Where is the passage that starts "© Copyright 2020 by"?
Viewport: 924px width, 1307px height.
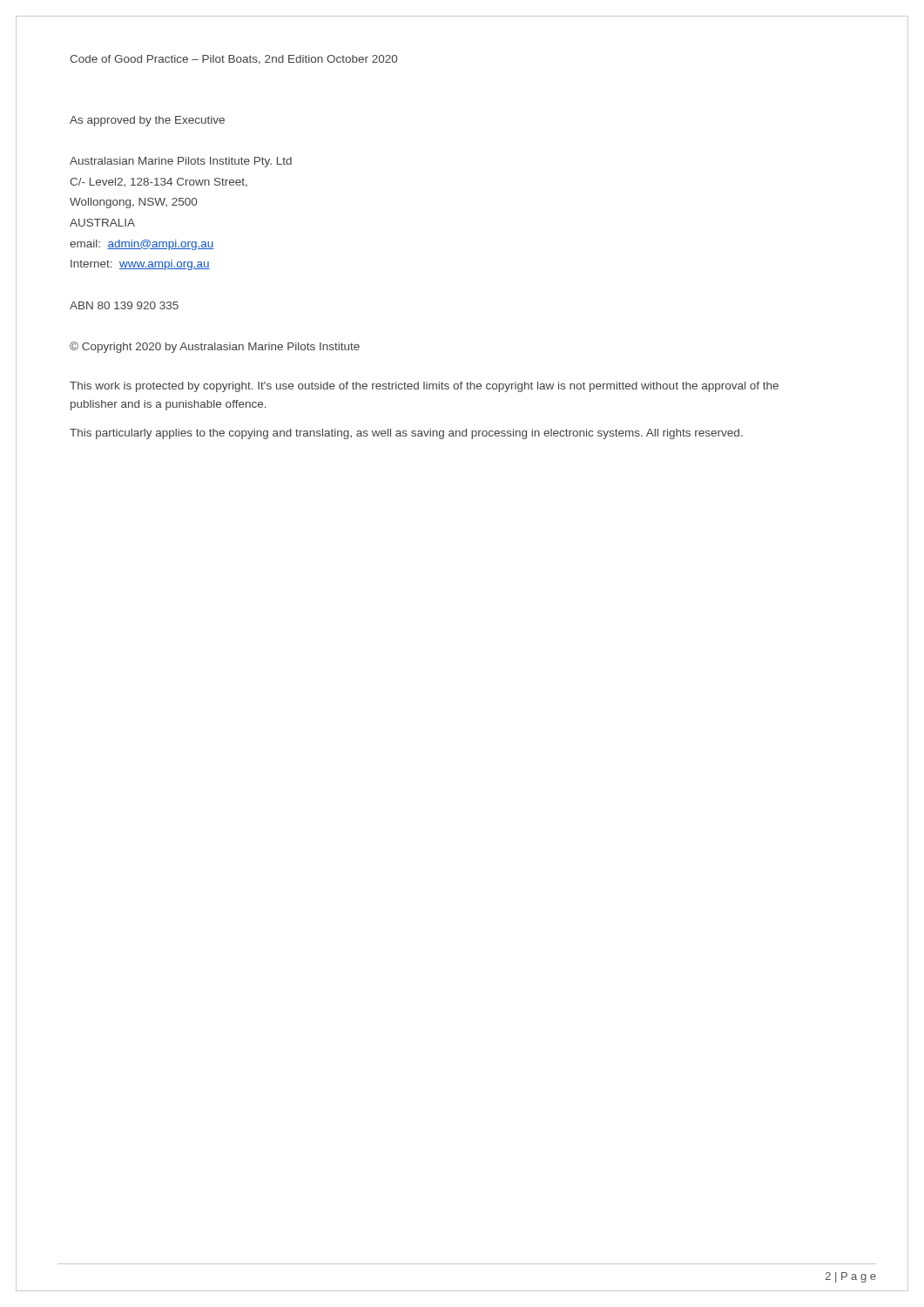click(215, 346)
